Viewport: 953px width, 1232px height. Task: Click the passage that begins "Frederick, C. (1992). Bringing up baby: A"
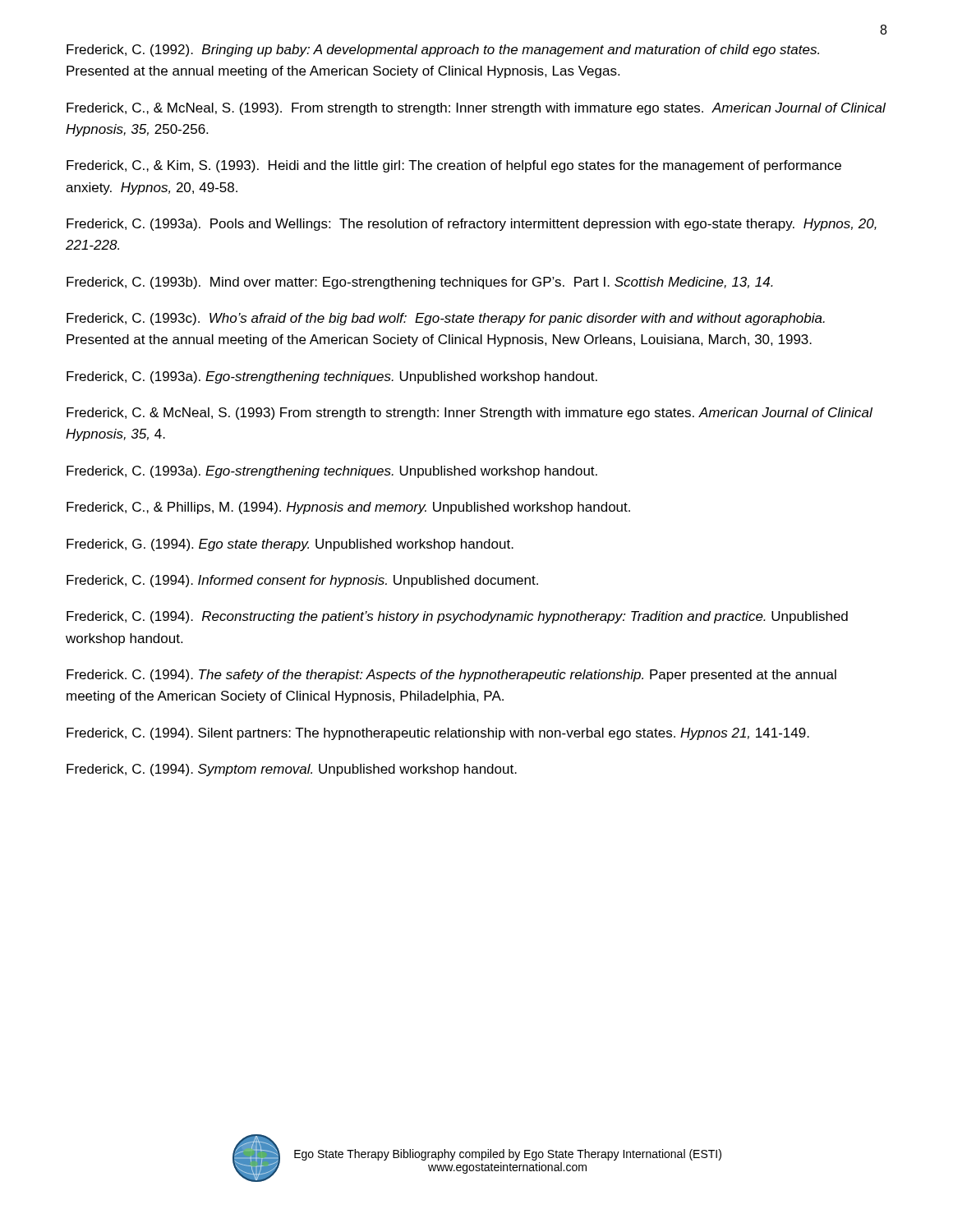445,60
